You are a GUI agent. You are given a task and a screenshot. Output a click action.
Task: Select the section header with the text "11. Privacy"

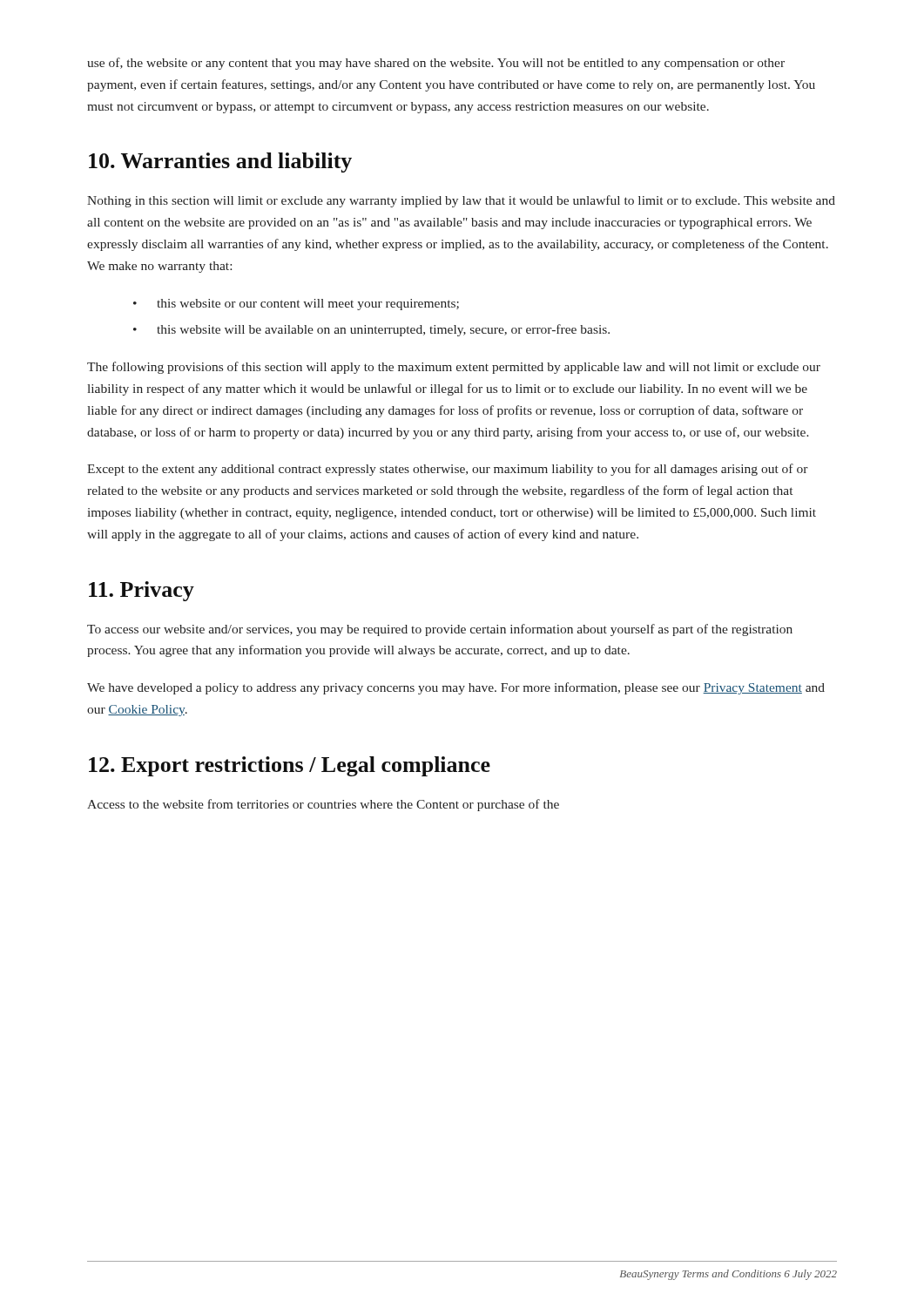point(141,589)
